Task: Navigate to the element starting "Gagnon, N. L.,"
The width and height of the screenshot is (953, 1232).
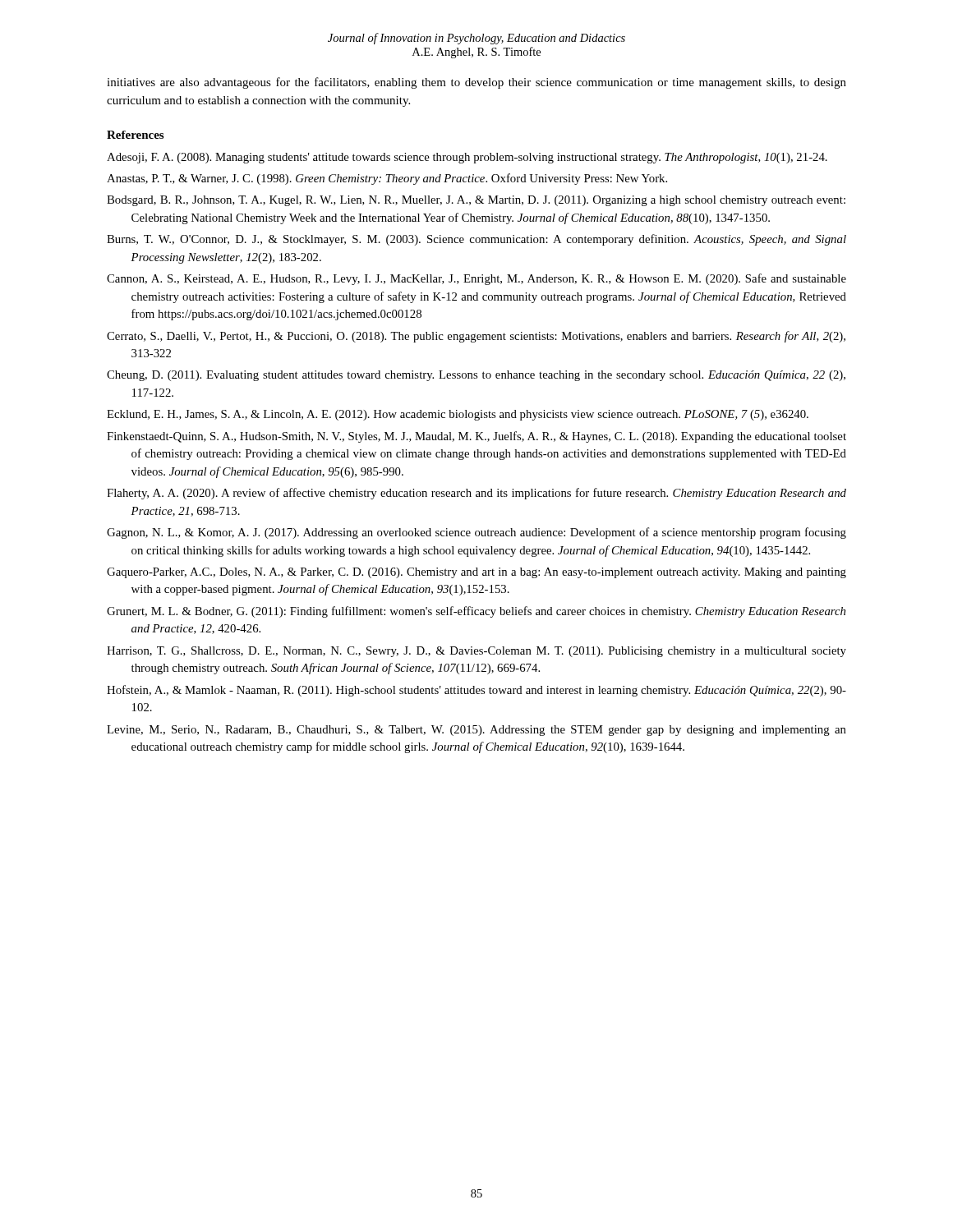Action: pyautogui.click(x=476, y=541)
